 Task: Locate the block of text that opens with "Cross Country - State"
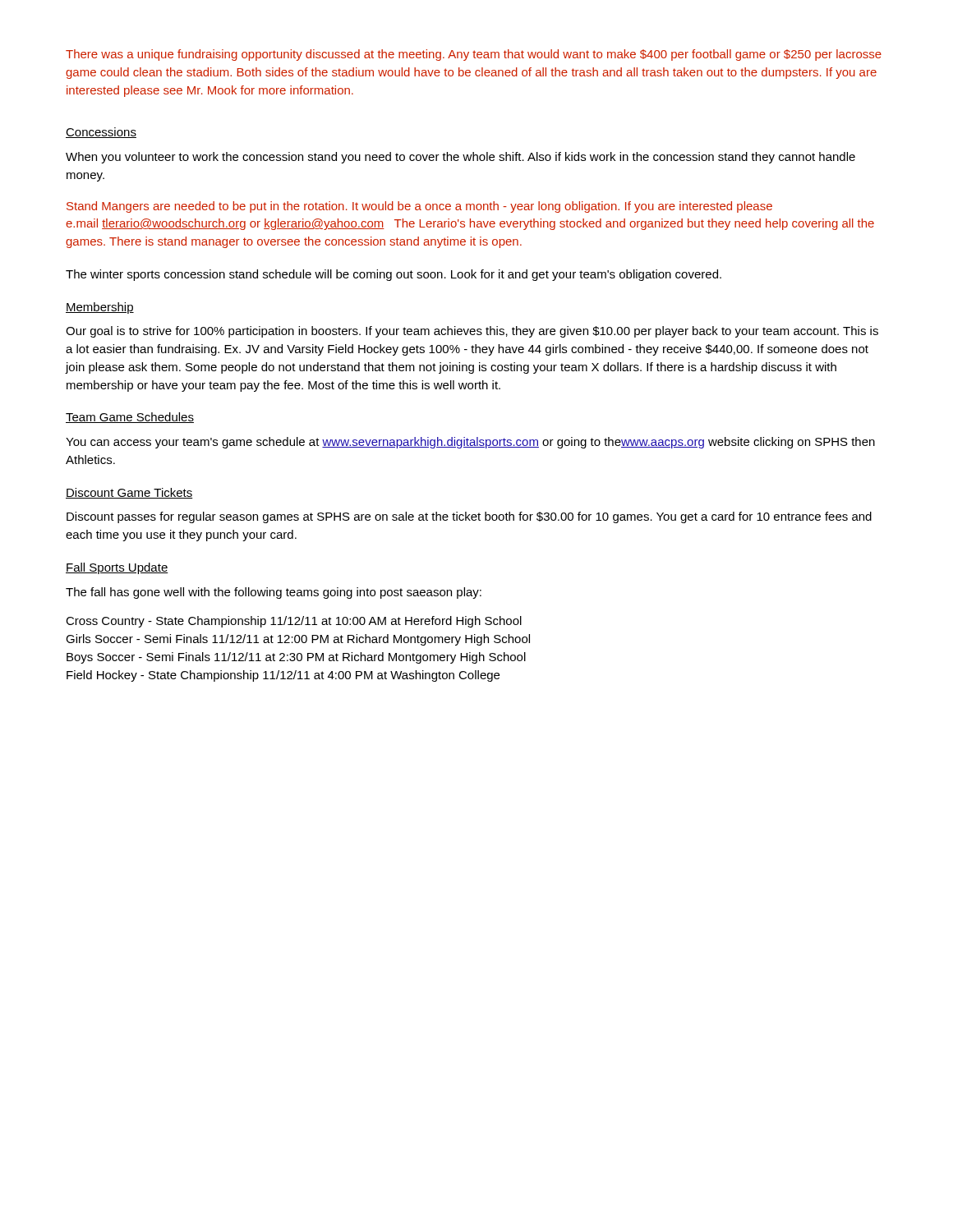[x=476, y=648]
